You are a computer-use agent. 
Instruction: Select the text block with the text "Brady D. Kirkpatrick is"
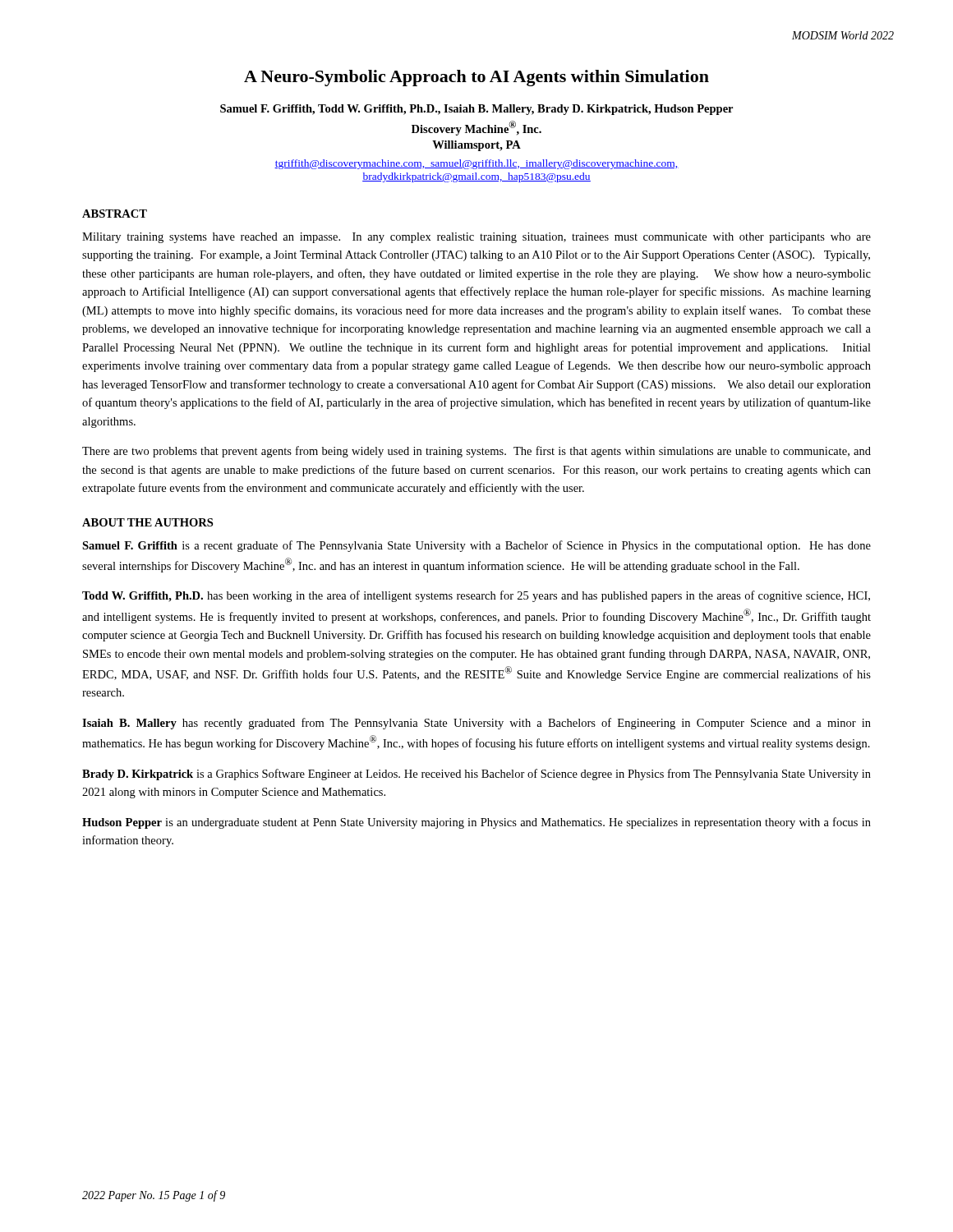476,783
